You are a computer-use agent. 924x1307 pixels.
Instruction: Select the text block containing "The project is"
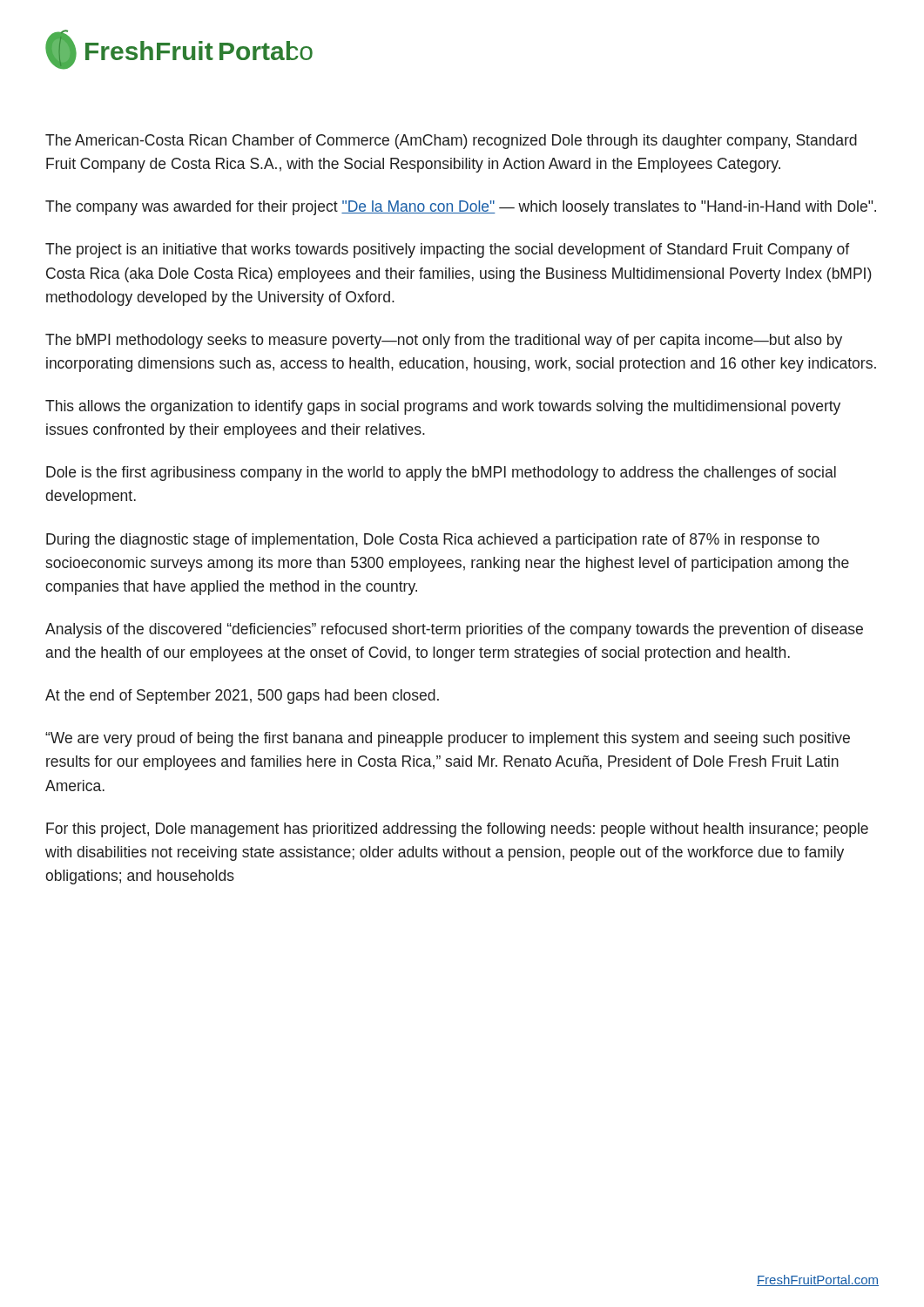459,273
